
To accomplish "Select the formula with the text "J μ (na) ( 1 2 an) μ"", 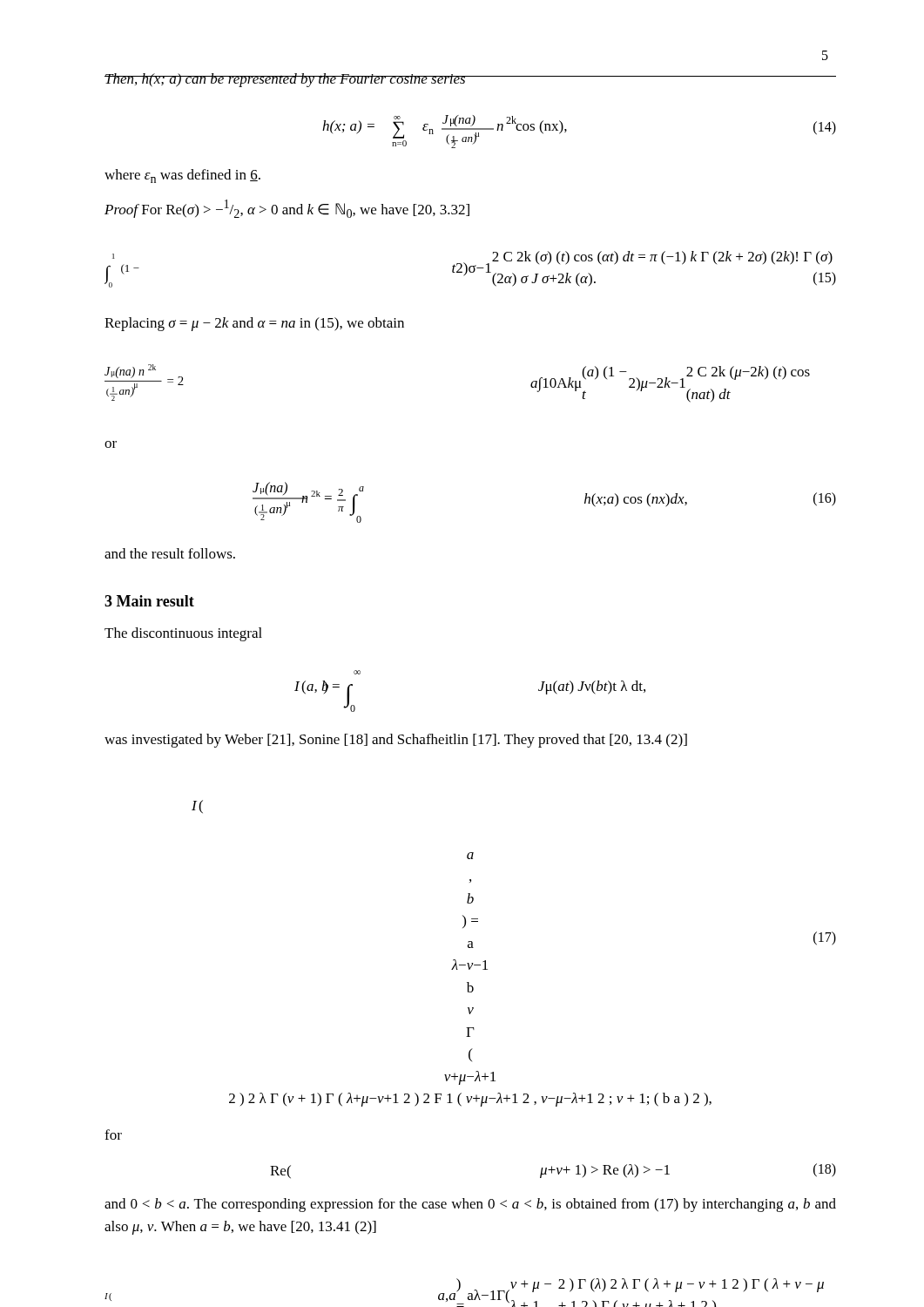I will (x=280, y=499).
